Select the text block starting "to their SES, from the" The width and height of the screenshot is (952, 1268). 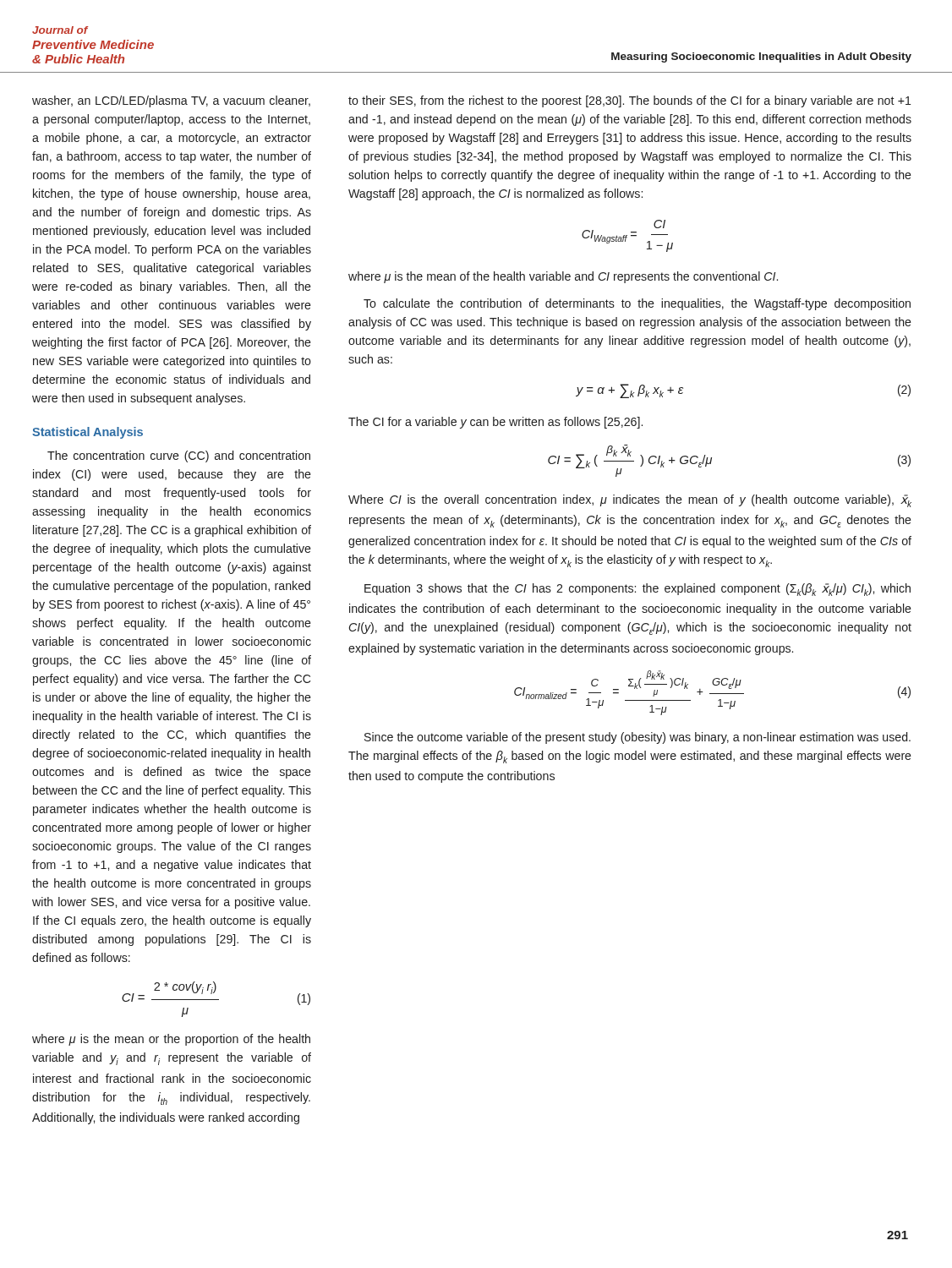[630, 147]
